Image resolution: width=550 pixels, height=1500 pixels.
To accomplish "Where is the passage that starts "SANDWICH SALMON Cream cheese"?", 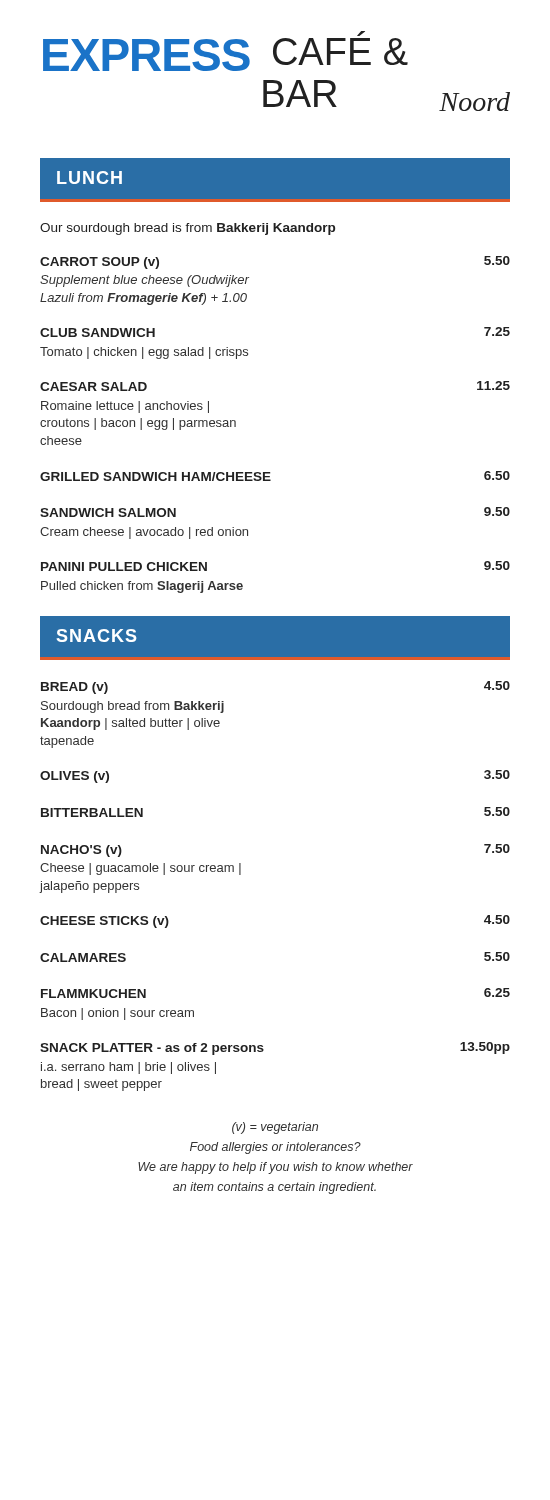I will (110, 512).
